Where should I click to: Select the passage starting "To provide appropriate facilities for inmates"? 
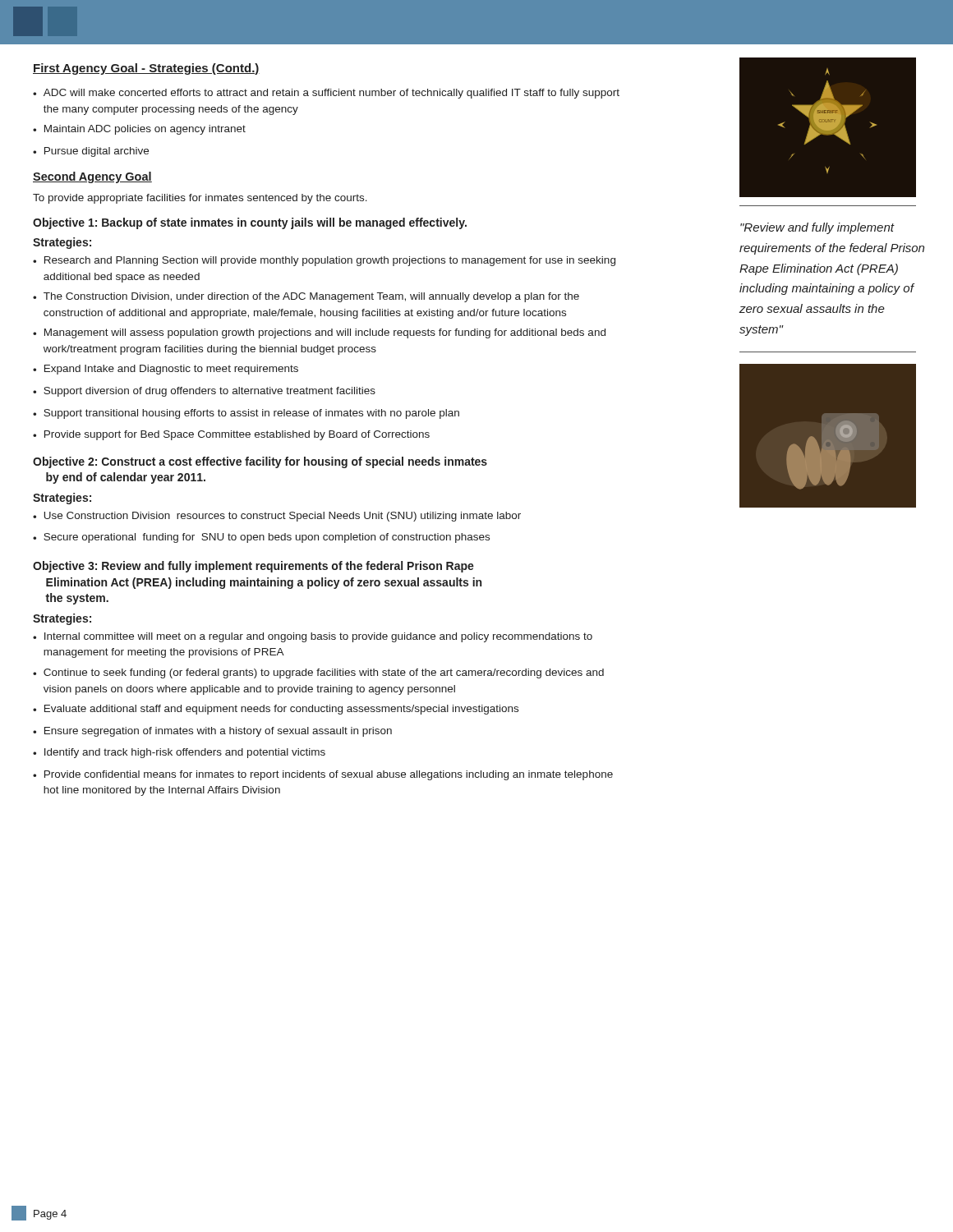pos(200,198)
